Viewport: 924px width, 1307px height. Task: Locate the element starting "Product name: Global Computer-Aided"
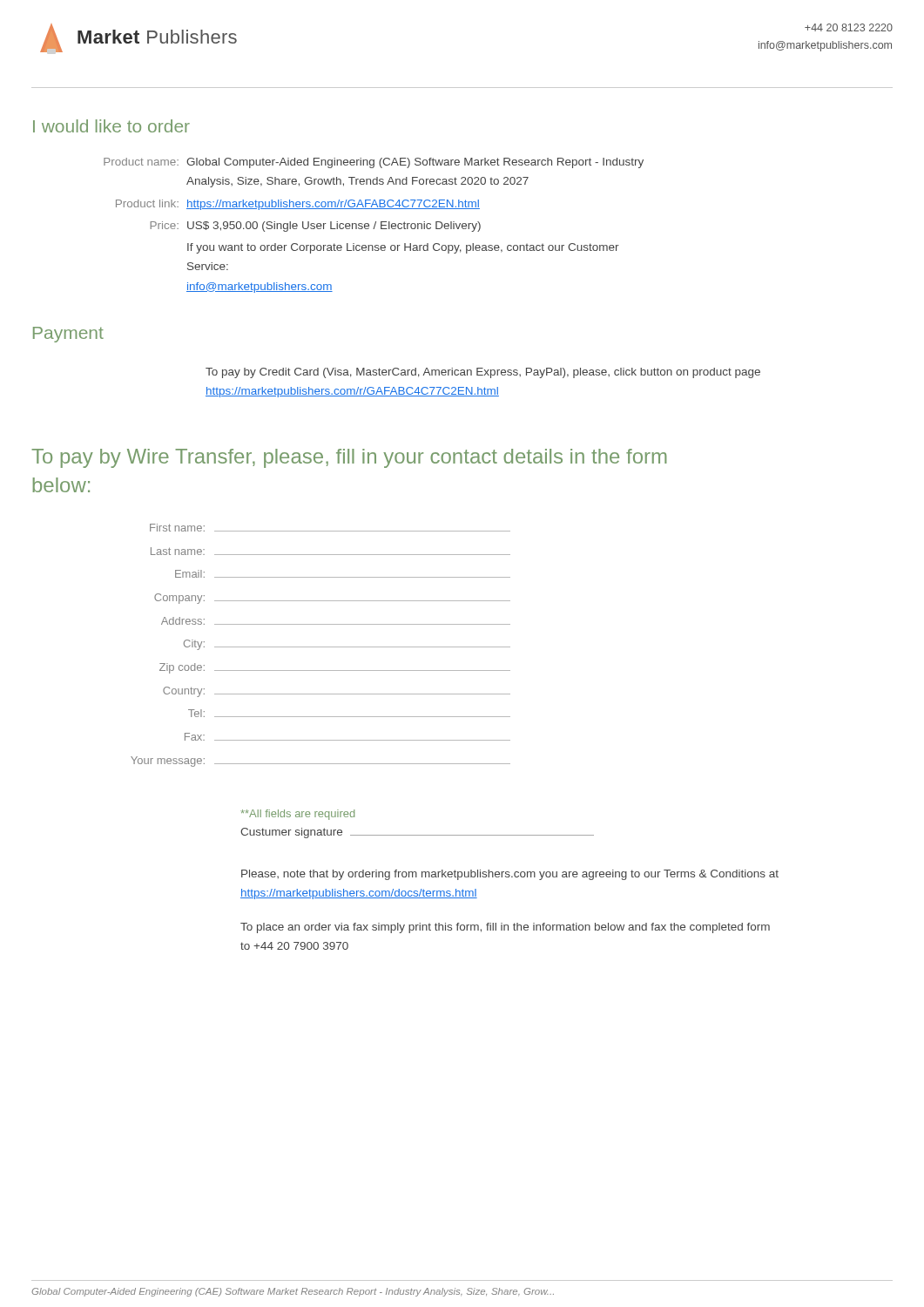tap(479, 172)
